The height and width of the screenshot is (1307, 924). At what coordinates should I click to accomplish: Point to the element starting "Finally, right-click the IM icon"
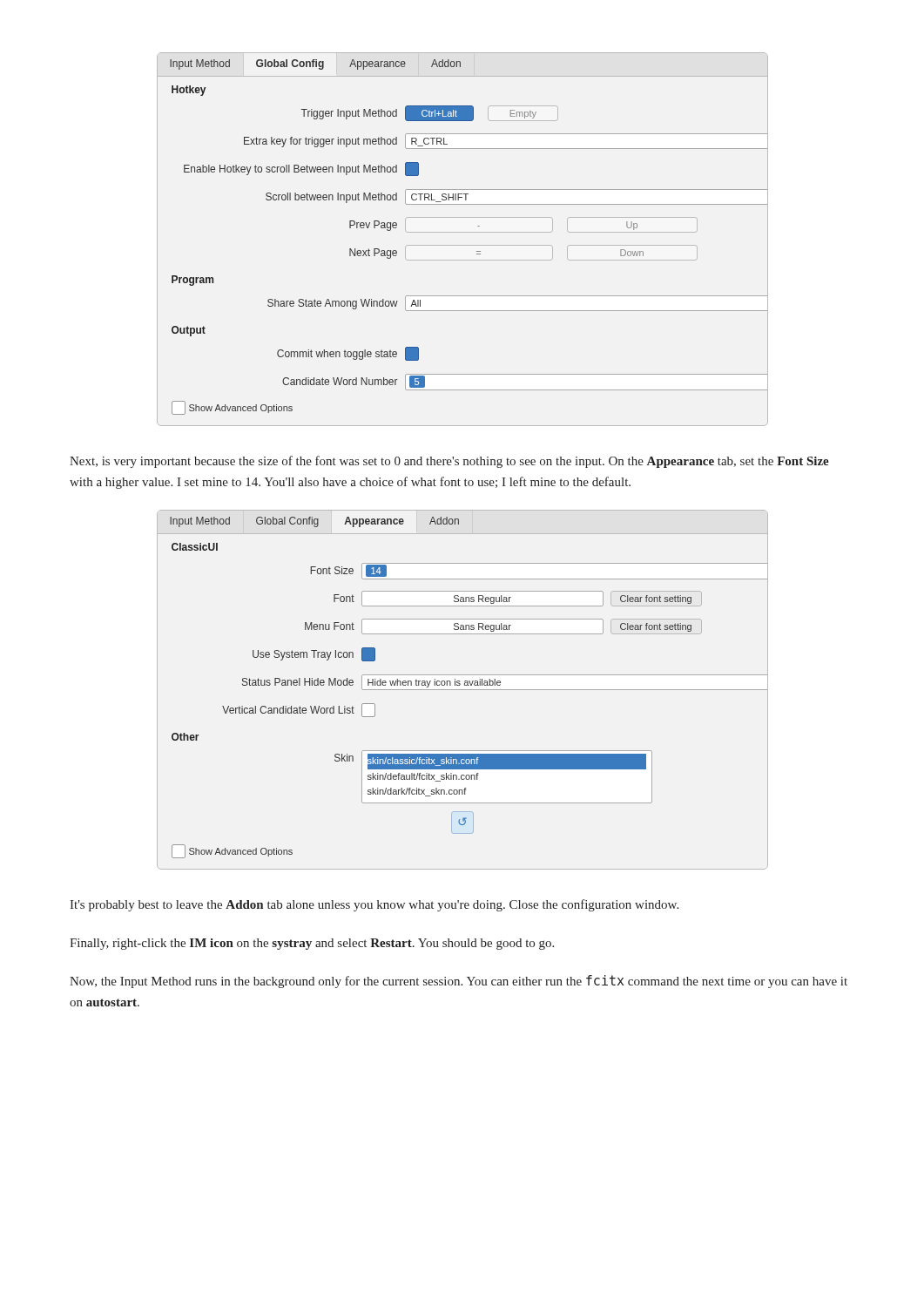(x=312, y=943)
